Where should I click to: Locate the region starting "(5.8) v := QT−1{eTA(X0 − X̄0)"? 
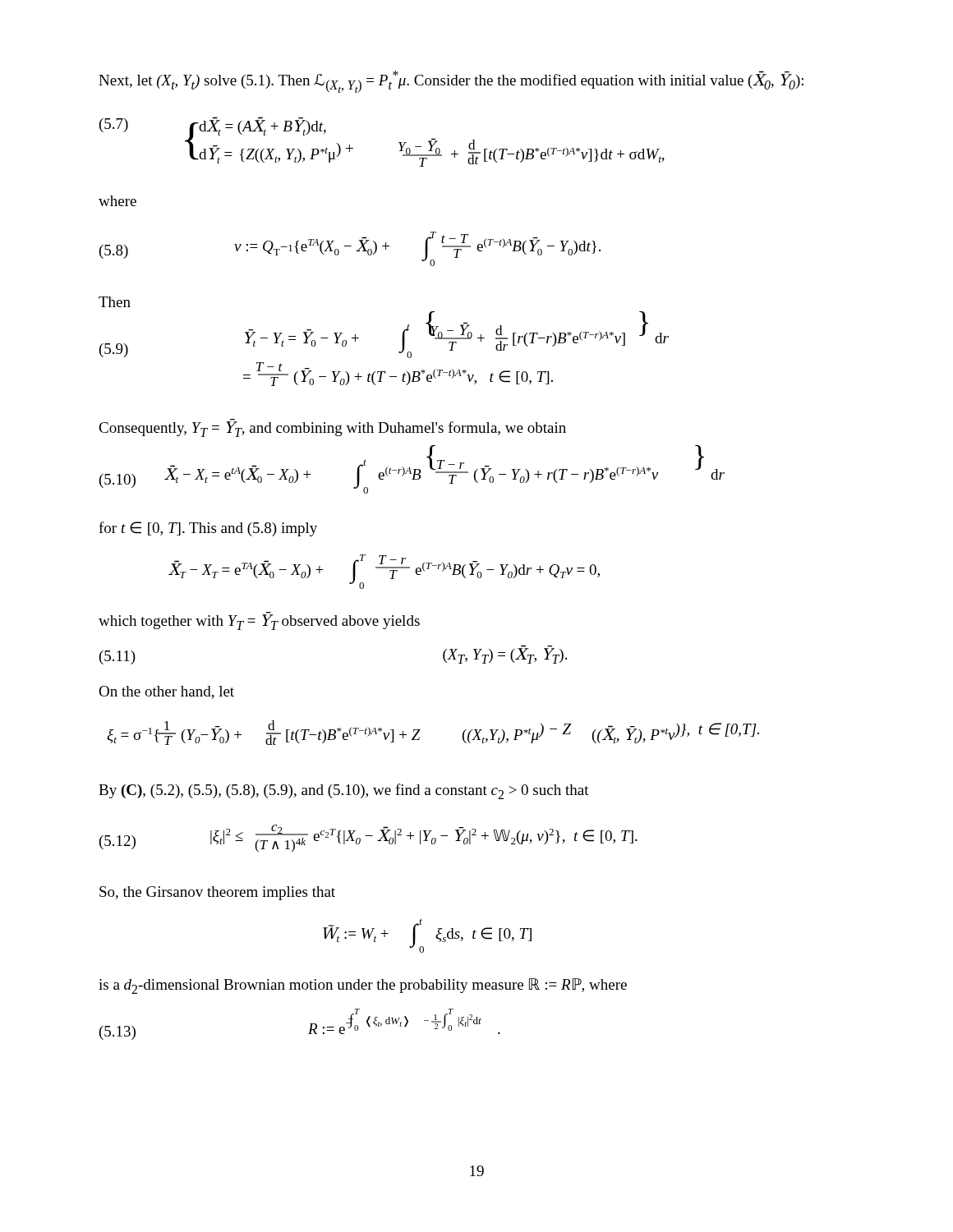[x=476, y=250]
